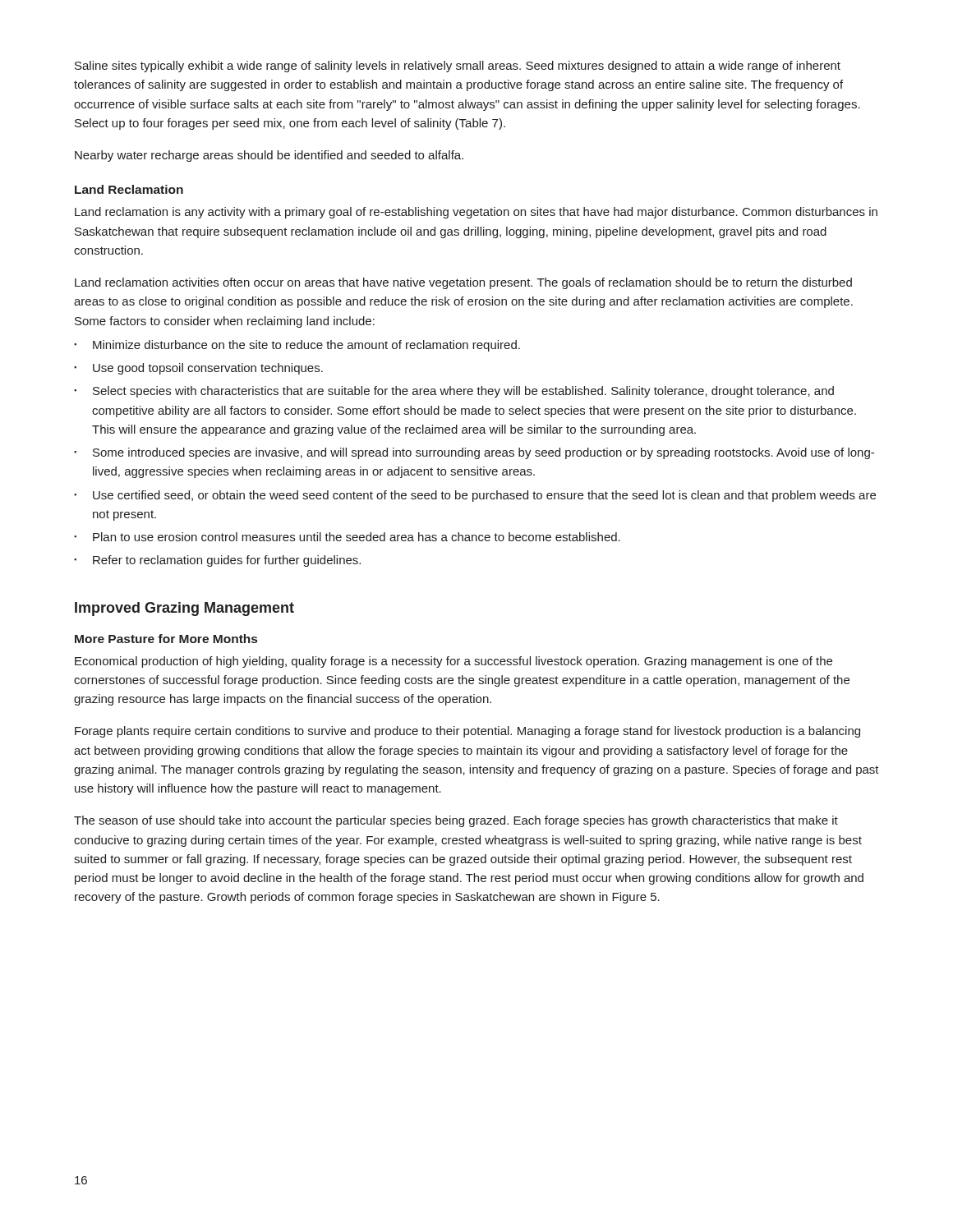This screenshot has width=953, height=1232.
Task: Locate the text "▪ Refer to reclamation guides for further guidelines."
Action: tap(217, 561)
